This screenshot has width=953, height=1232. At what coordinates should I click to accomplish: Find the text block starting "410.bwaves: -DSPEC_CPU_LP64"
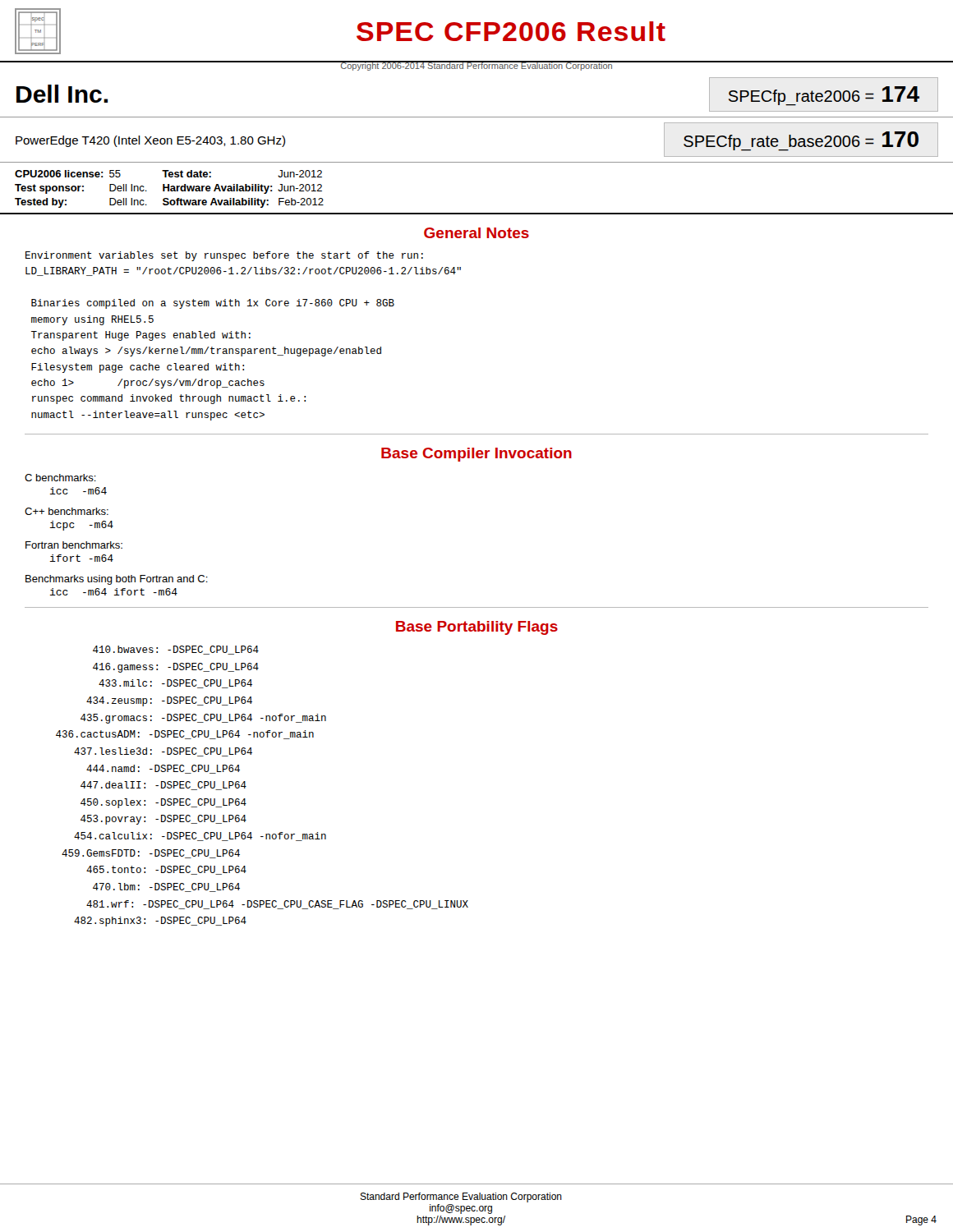click(x=142, y=651)
